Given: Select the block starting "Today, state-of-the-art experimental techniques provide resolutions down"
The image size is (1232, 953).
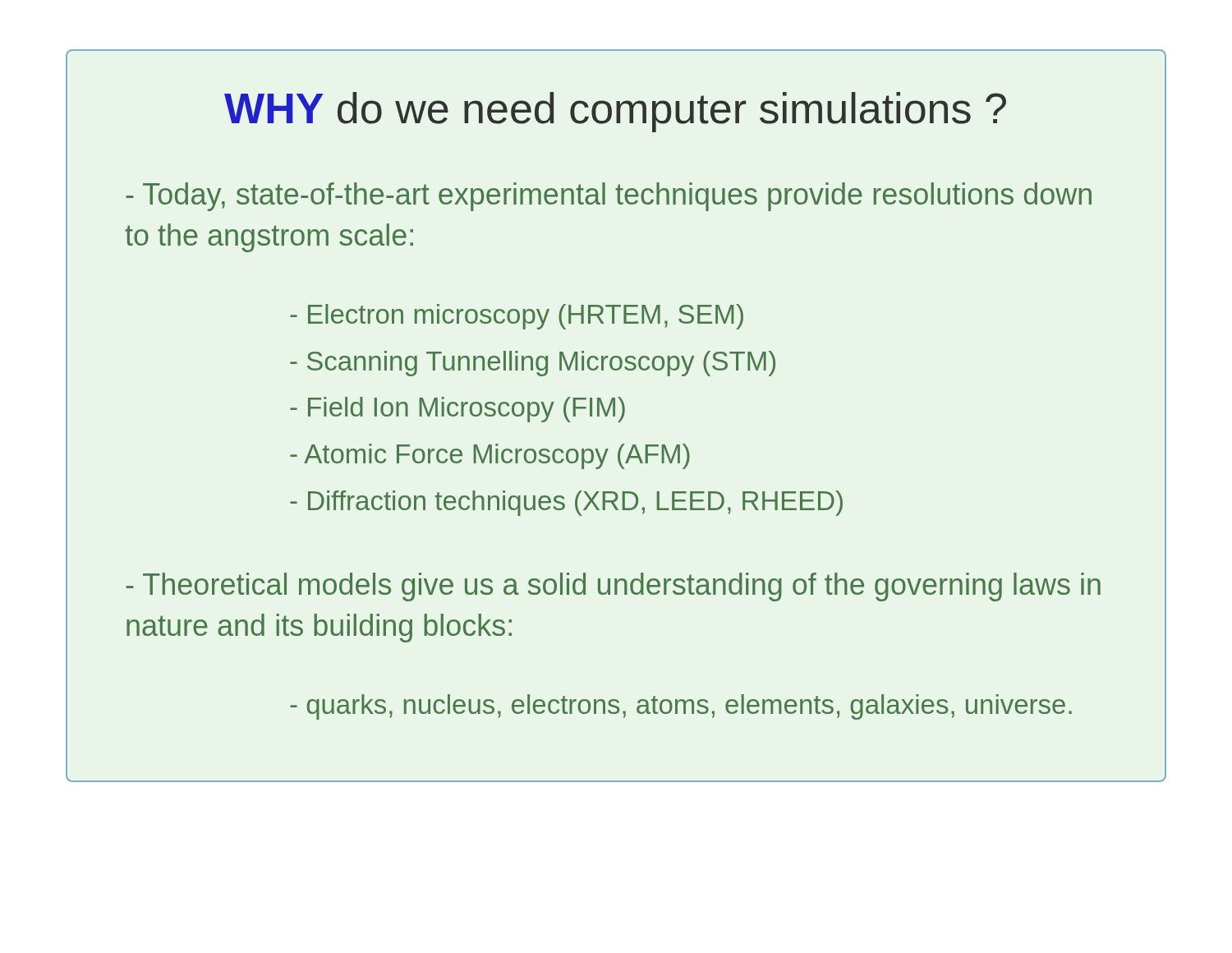Looking at the screenshot, I should pyautogui.click(x=609, y=215).
